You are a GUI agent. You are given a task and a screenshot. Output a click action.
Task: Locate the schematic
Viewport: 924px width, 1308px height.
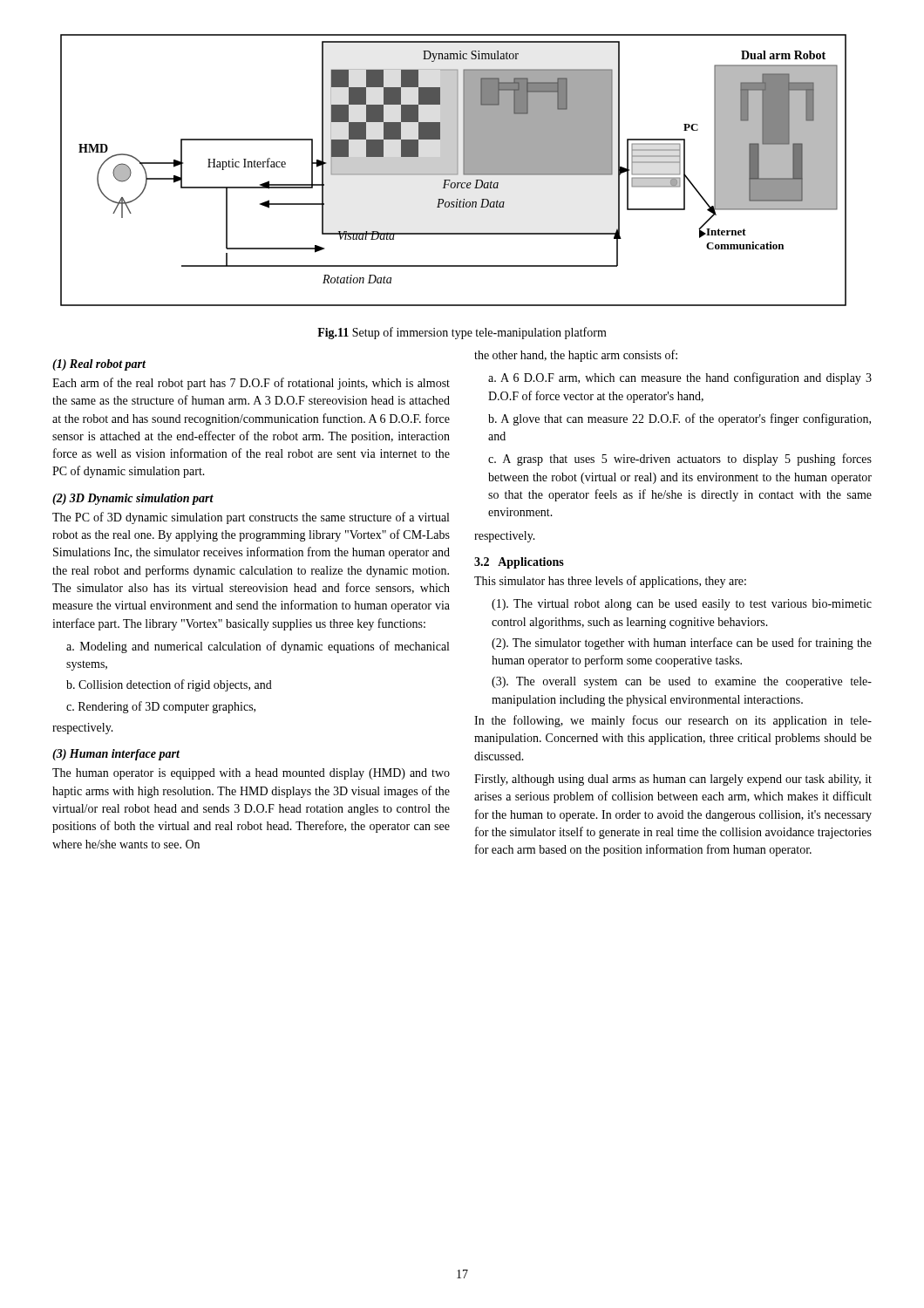(462, 174)
